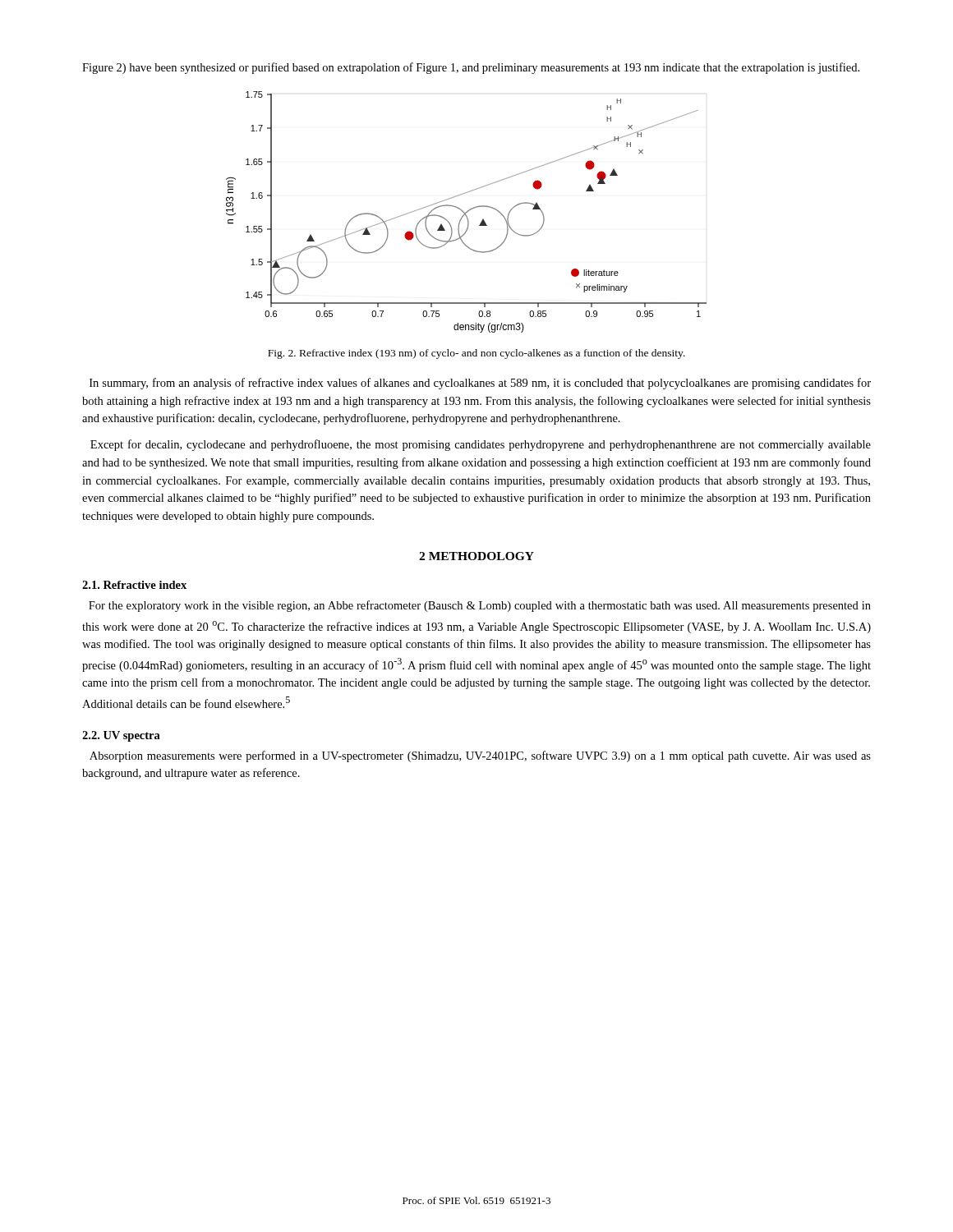Image resolution: width=953 pixels, height=1232 pixels.
Task: Select the caption
Action: pos(476,353)
